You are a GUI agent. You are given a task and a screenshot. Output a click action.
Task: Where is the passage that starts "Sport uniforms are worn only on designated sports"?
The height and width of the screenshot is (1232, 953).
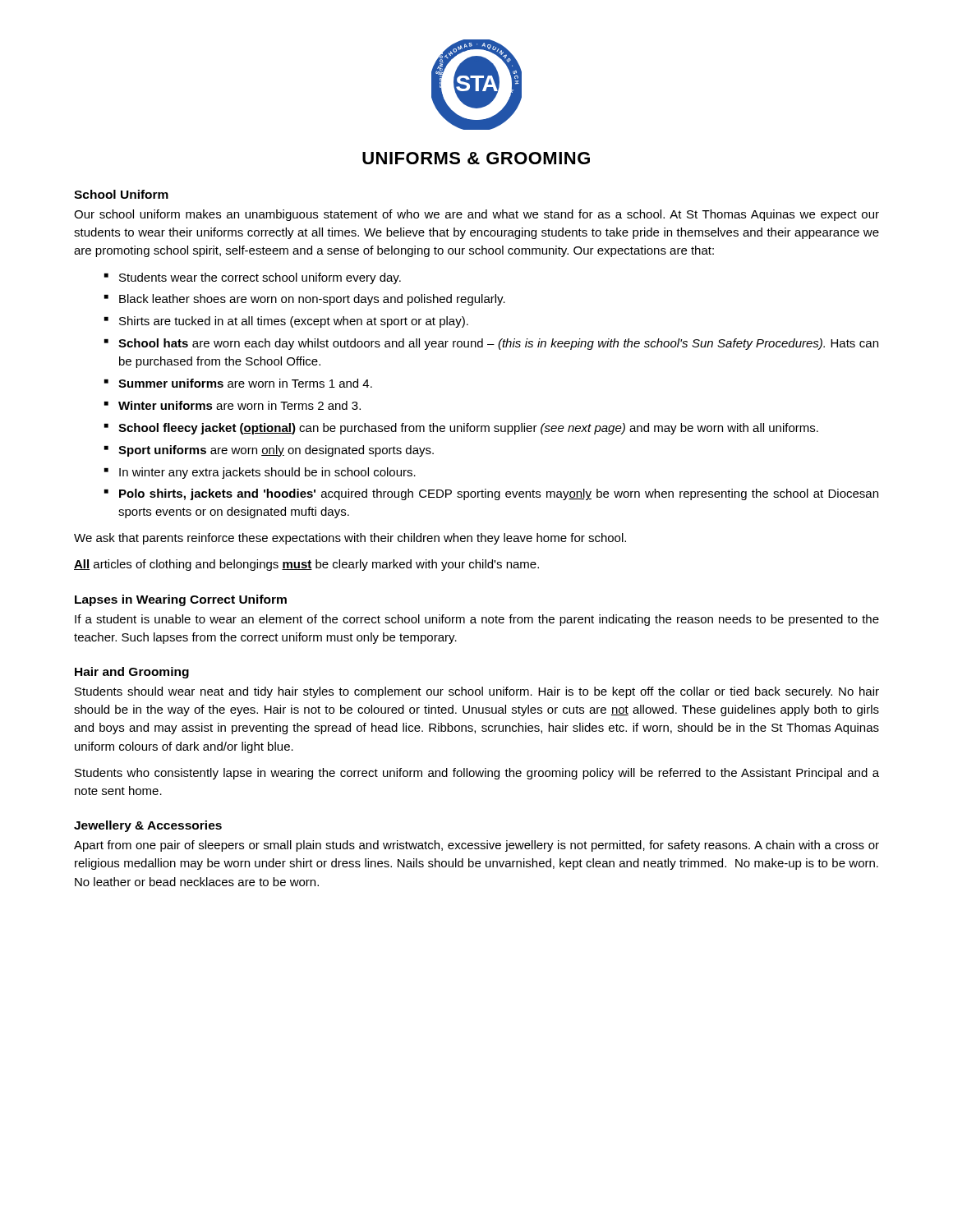[x=277, y=449]
